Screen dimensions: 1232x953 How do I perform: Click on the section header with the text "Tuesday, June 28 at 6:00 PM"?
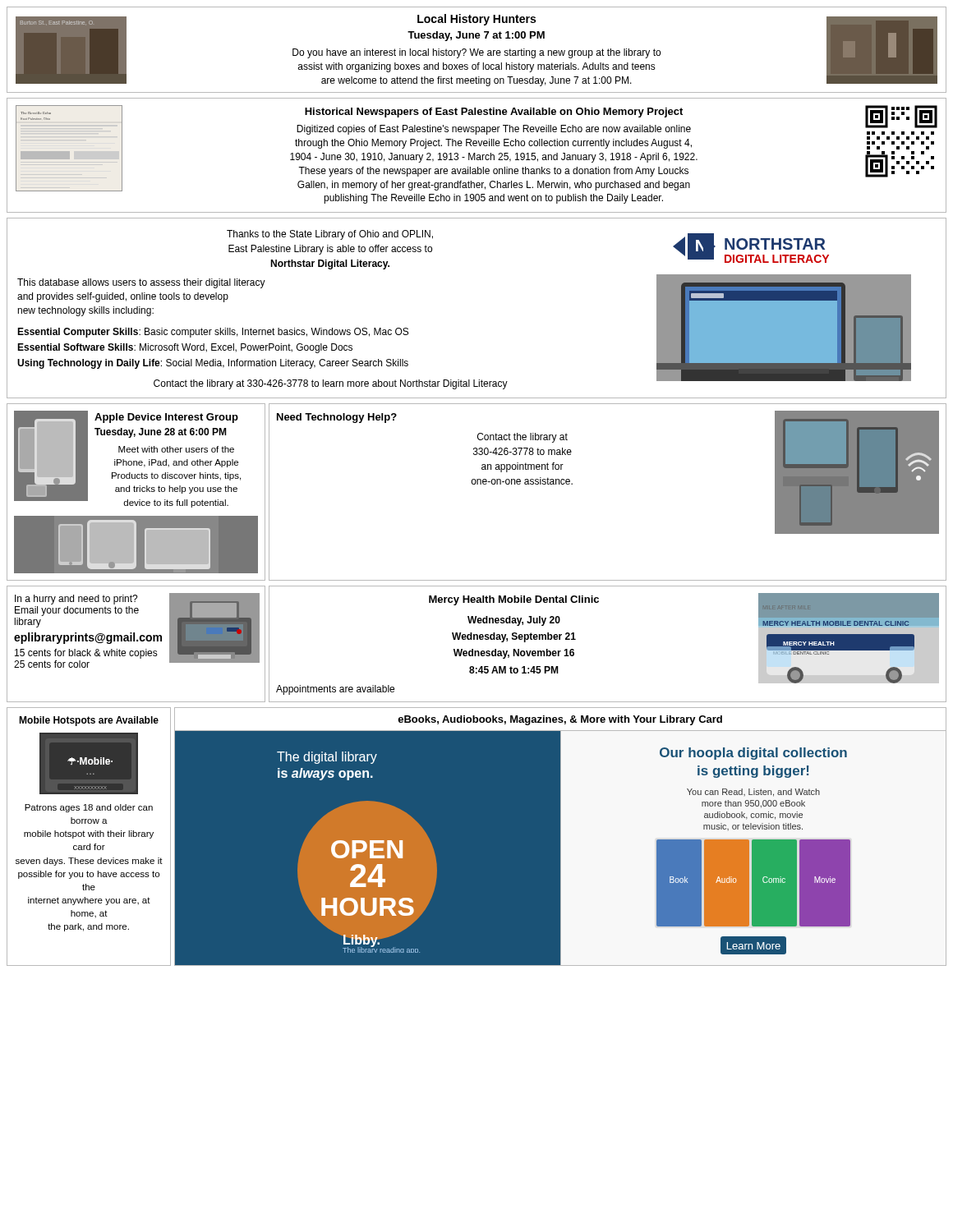coord(161,432)
